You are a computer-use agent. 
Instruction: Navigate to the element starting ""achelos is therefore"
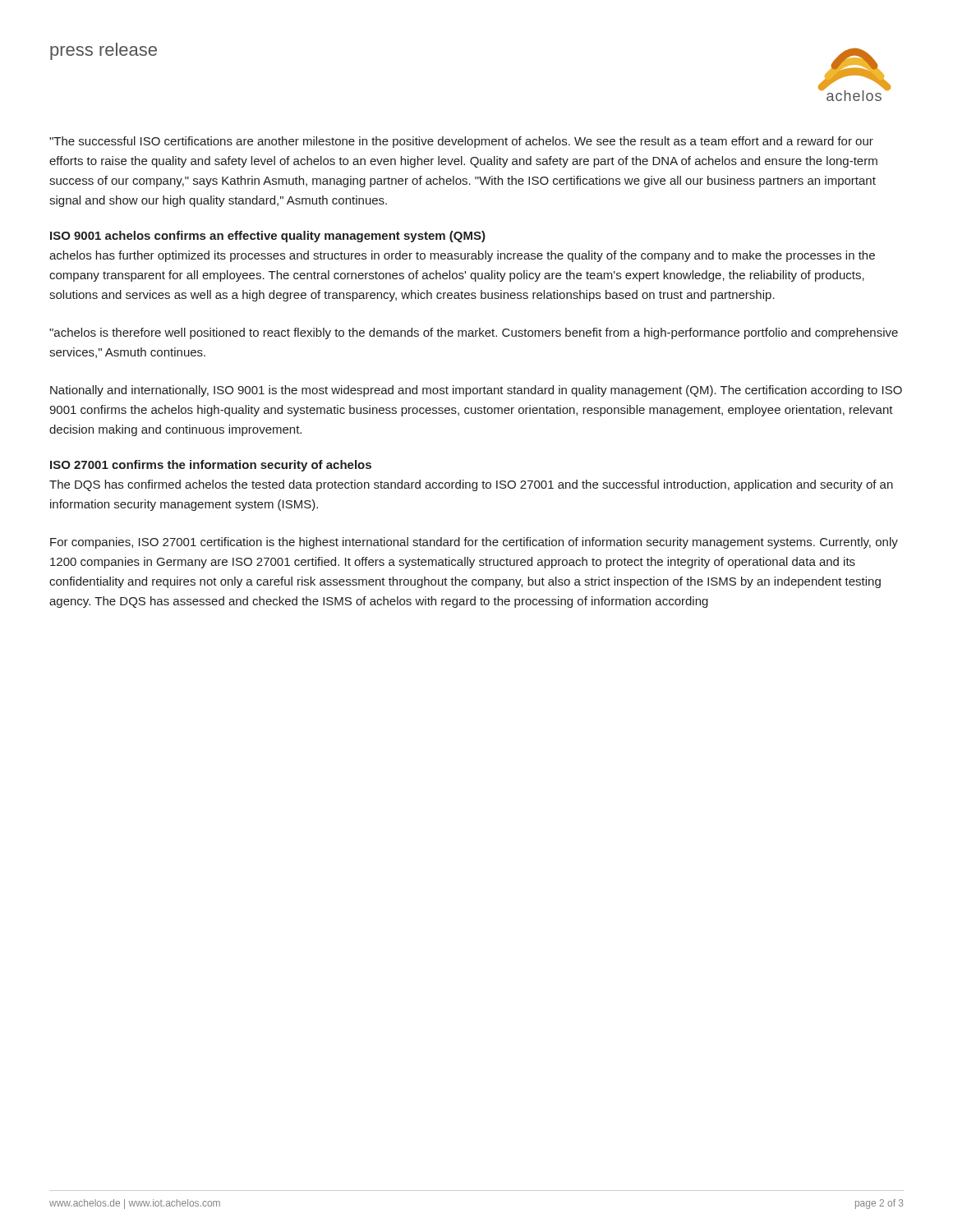click(474, 342)
